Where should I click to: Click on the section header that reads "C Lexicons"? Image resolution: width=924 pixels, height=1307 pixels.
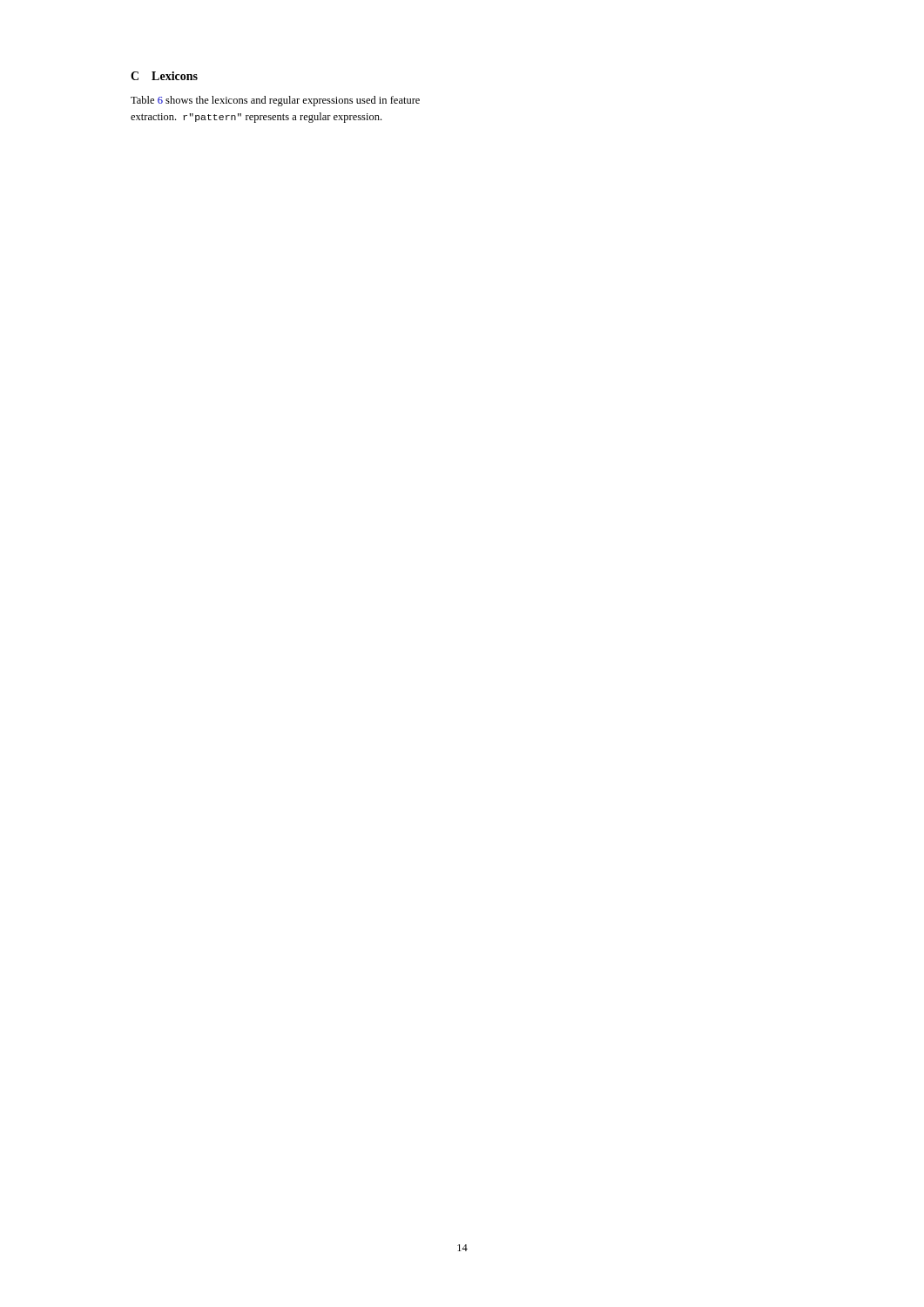pyautogui.click(x=164, y=76)
